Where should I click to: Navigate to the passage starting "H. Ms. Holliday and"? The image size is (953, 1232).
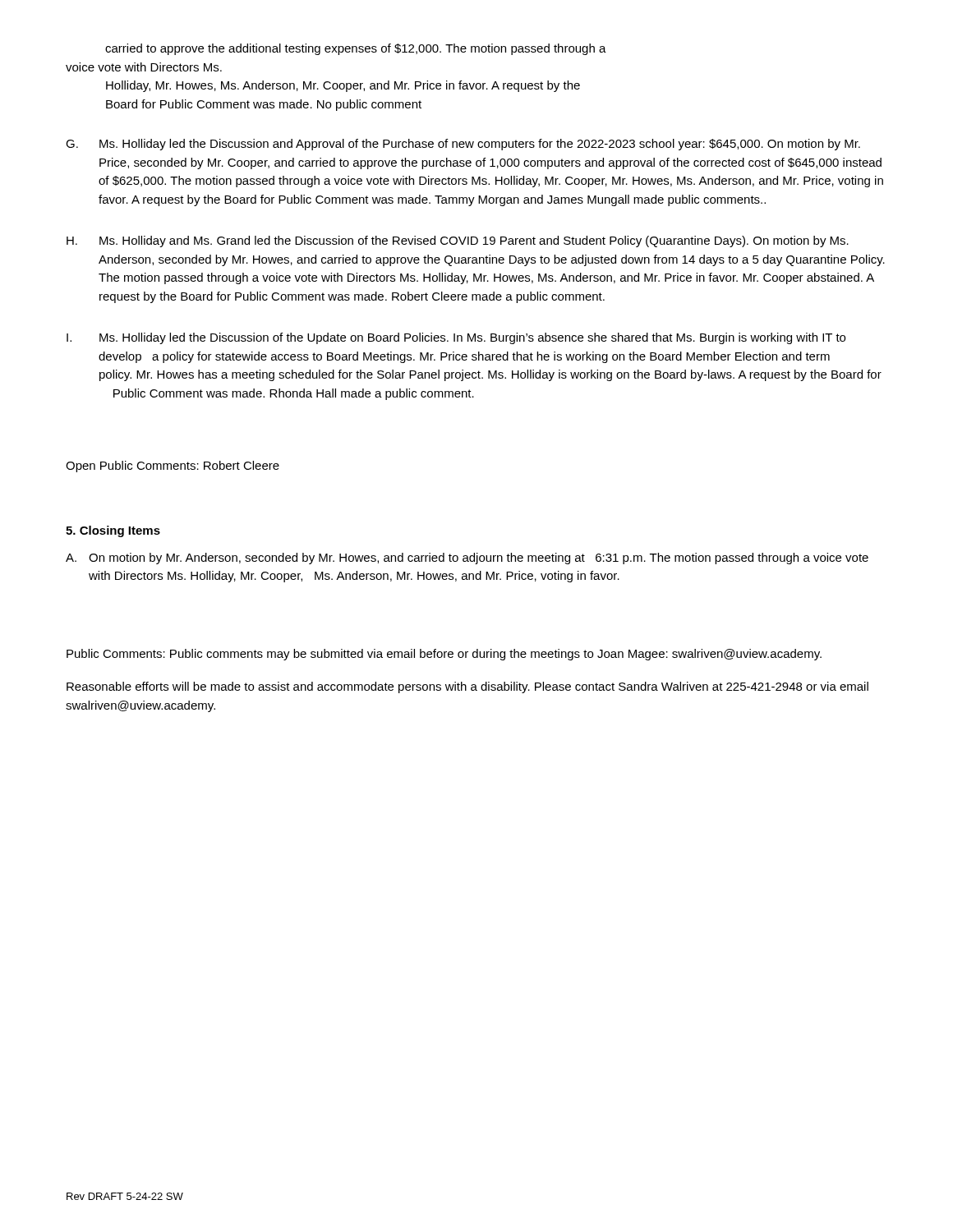[476, 269]
